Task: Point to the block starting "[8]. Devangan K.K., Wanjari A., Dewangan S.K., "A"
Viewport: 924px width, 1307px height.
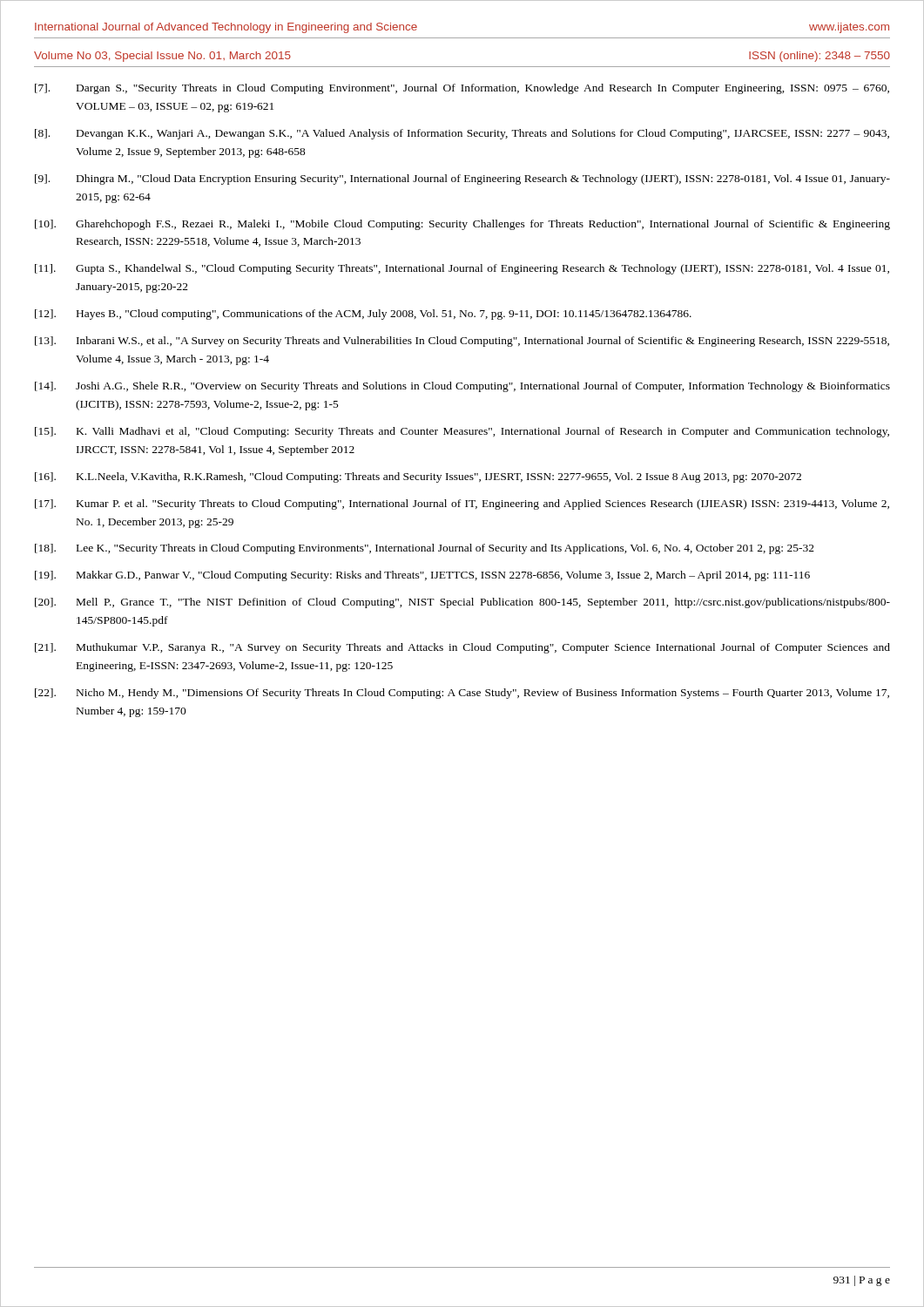Action: coord(462,143)
